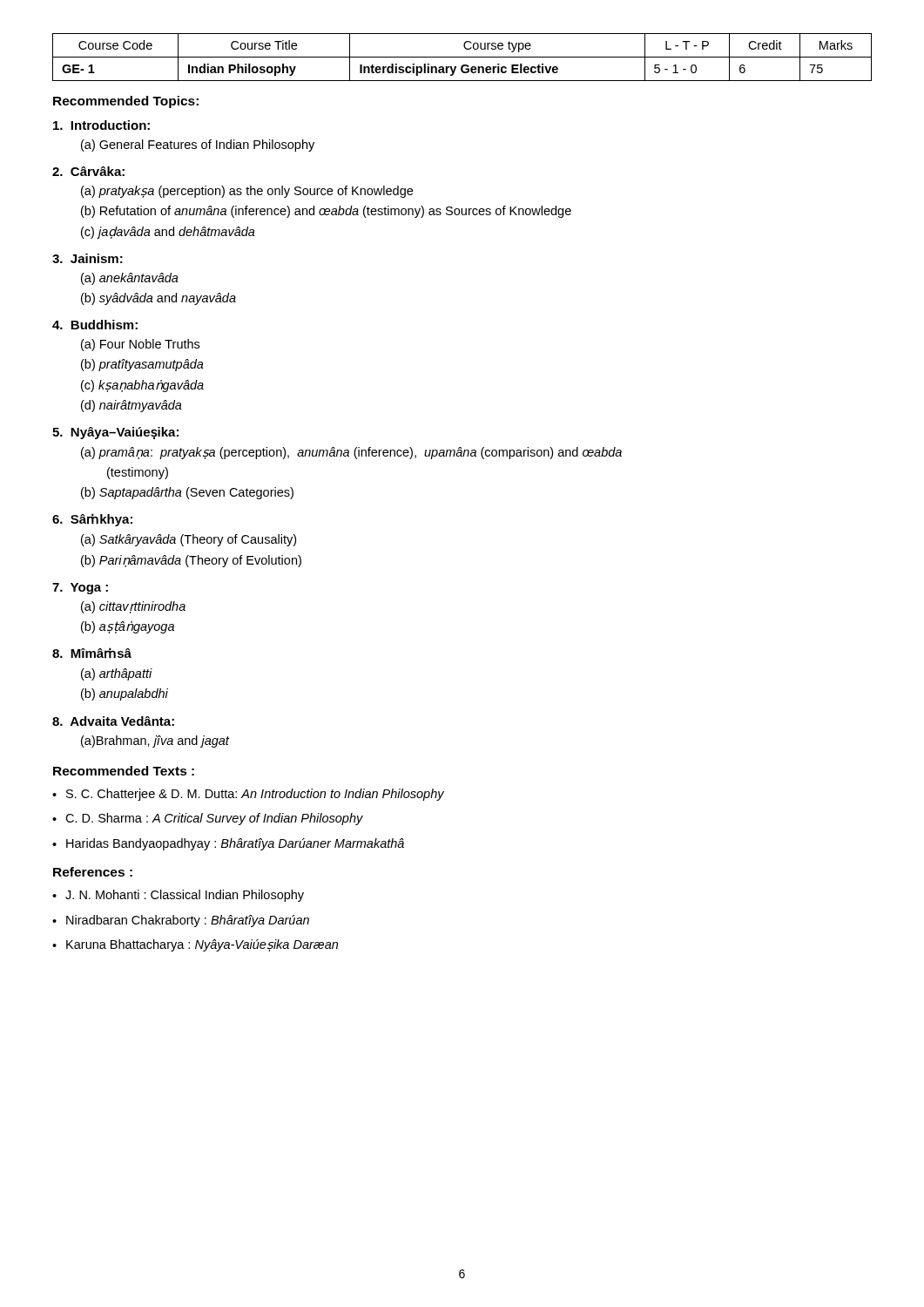The width and height of the screenshot is (924, 1307).
Task: Select the passage starting "8. Advaita Vedânta: (a)Brahman, jîva"
Action: pos(113,721)
